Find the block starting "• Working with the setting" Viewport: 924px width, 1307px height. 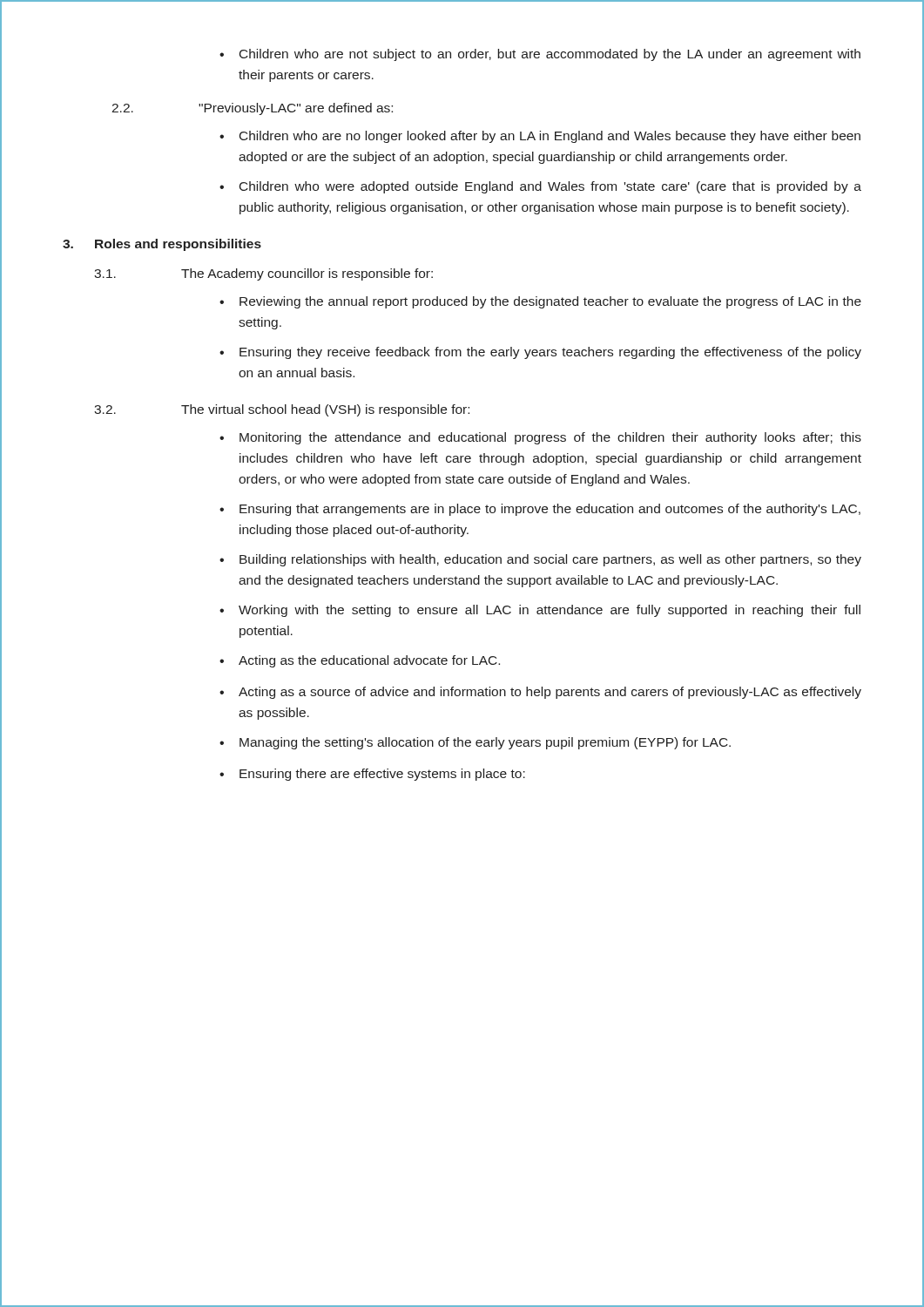pyautogui.click(x=540, y=621)
